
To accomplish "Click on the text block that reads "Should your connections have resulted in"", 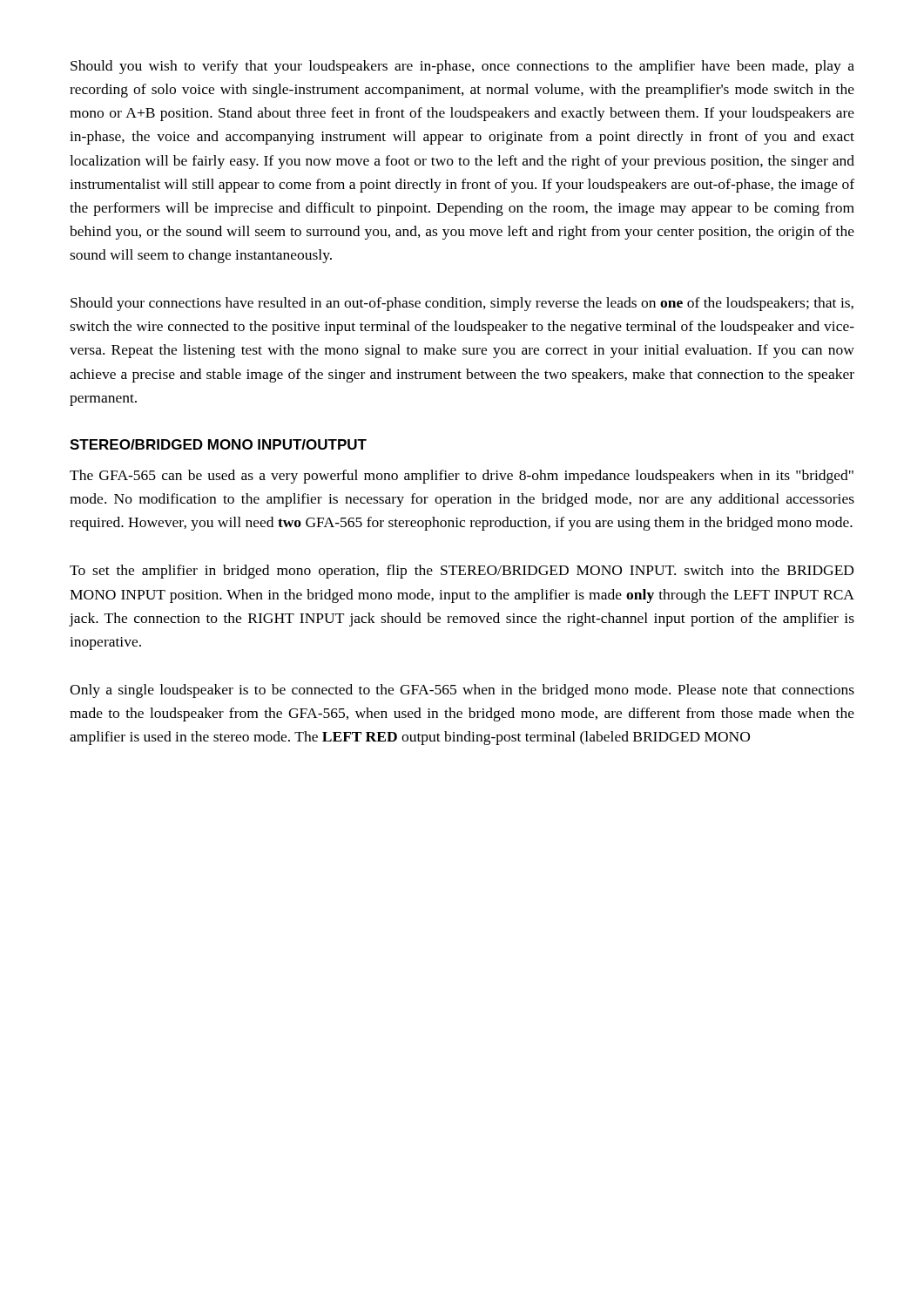I will tap(462, 350).
